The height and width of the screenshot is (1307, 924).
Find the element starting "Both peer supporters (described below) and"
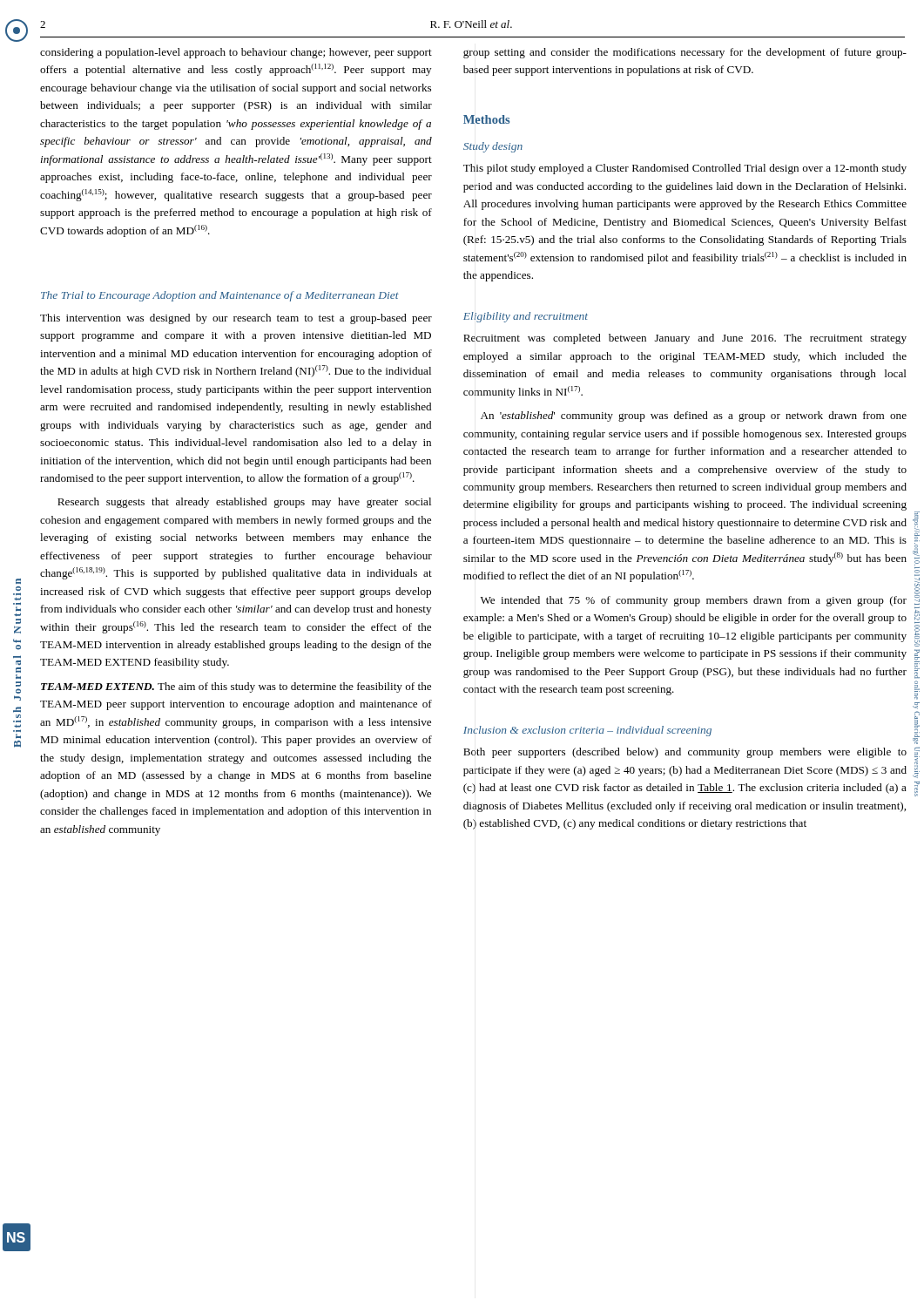tap(685, 788)
